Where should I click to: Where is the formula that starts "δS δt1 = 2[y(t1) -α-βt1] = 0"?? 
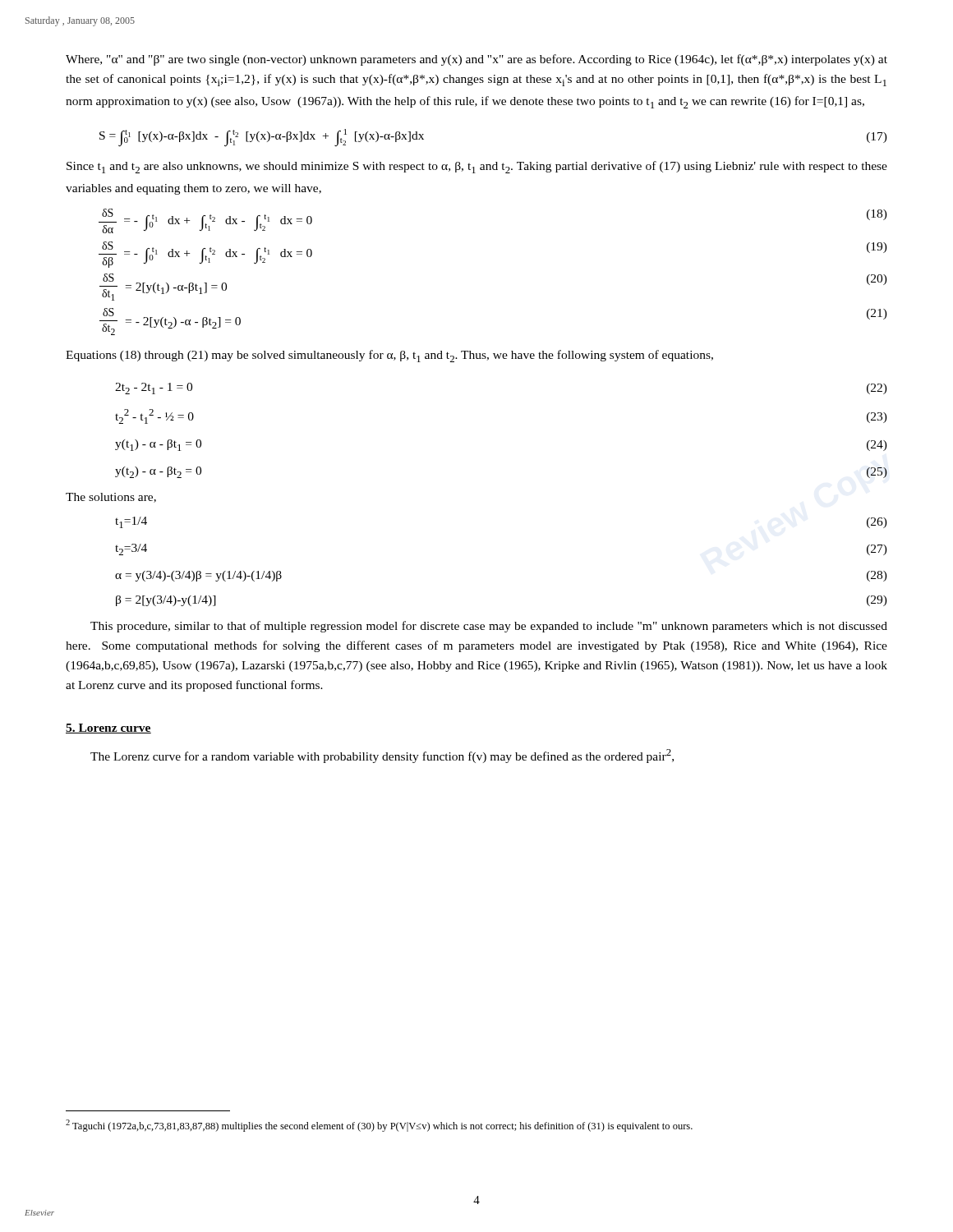click(108, 286)
